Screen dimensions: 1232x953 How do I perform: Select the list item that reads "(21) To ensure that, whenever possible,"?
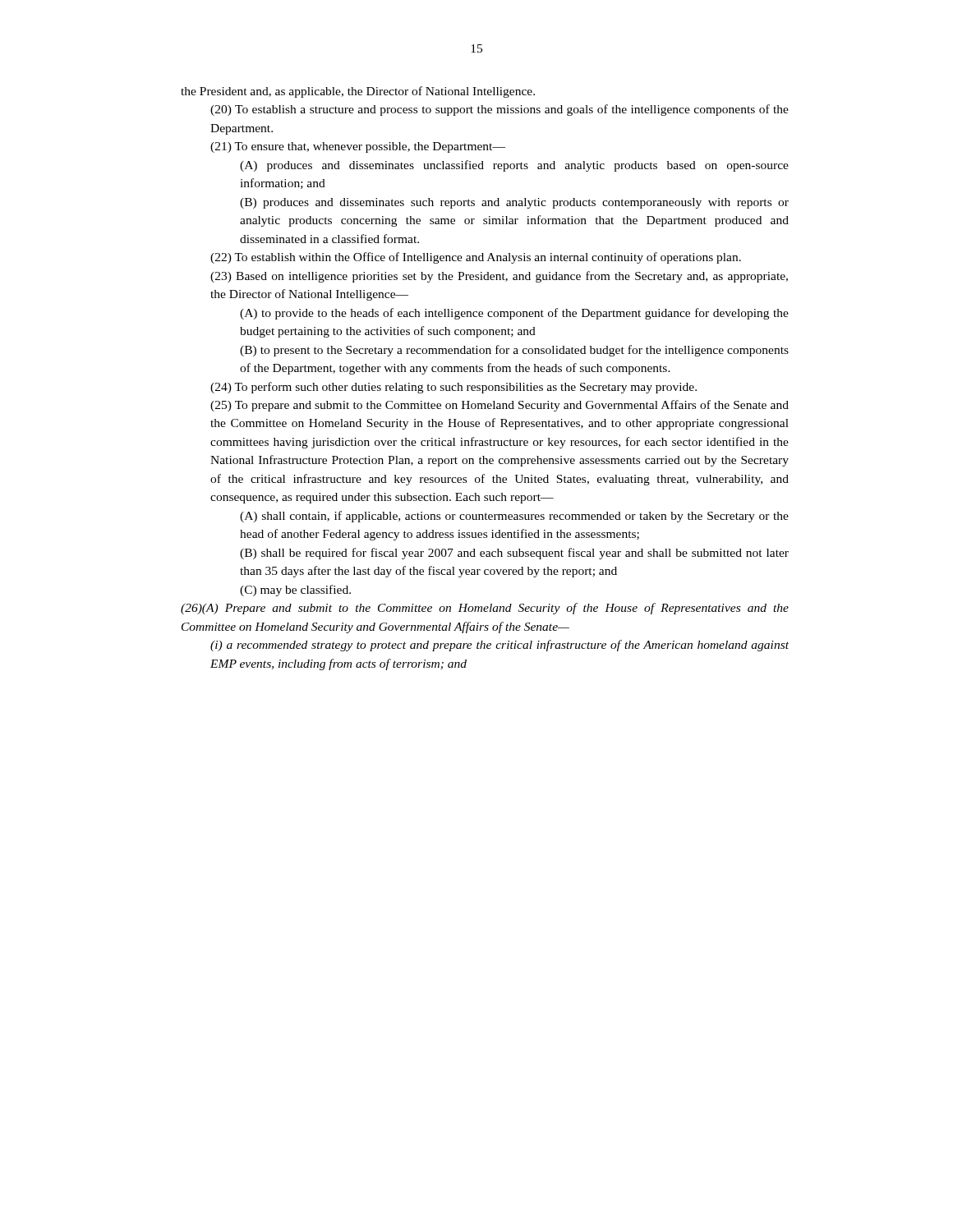pyautogui.click(x=500, y=193)
